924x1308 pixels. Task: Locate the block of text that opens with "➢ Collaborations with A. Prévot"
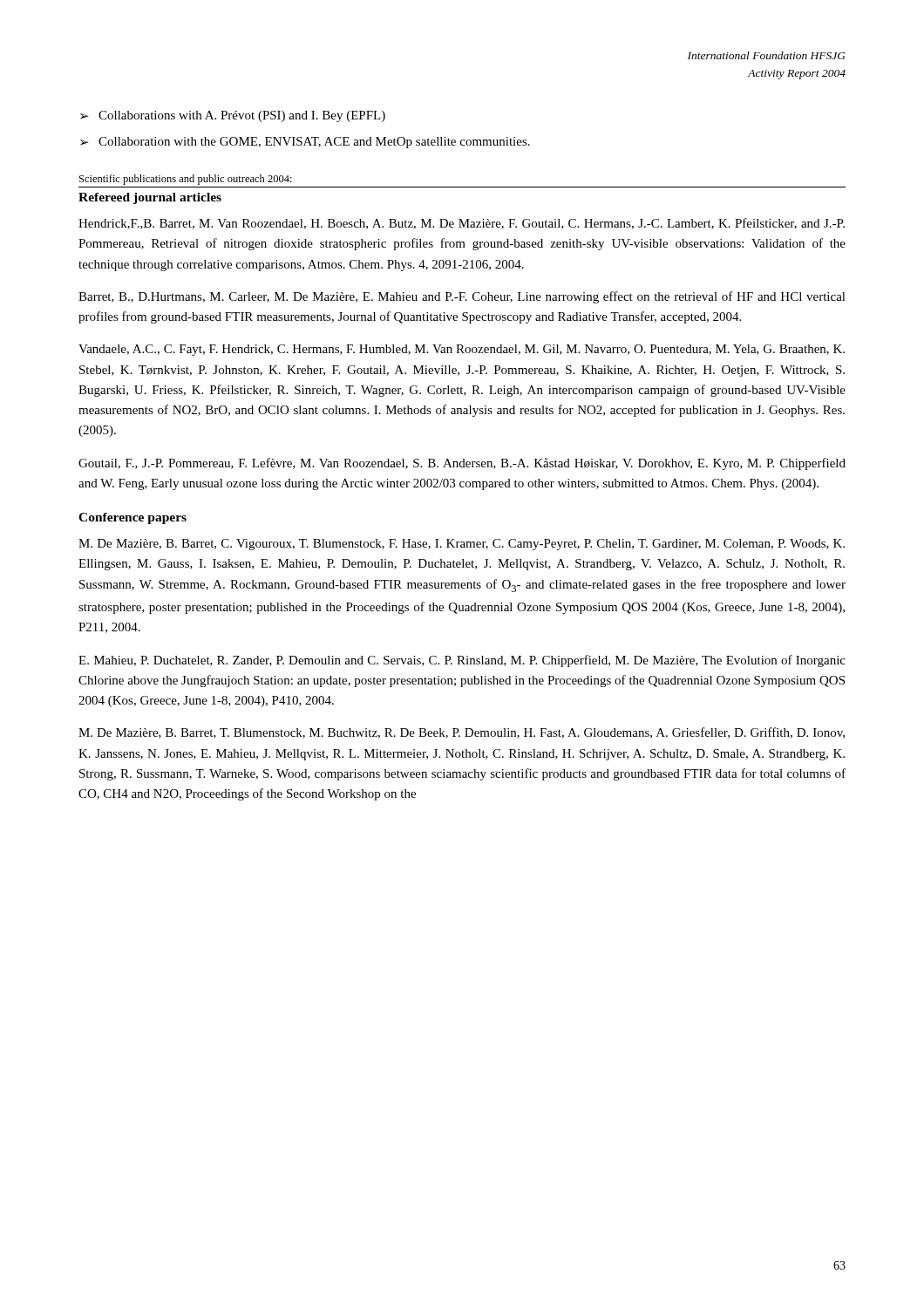pos(232,116)
